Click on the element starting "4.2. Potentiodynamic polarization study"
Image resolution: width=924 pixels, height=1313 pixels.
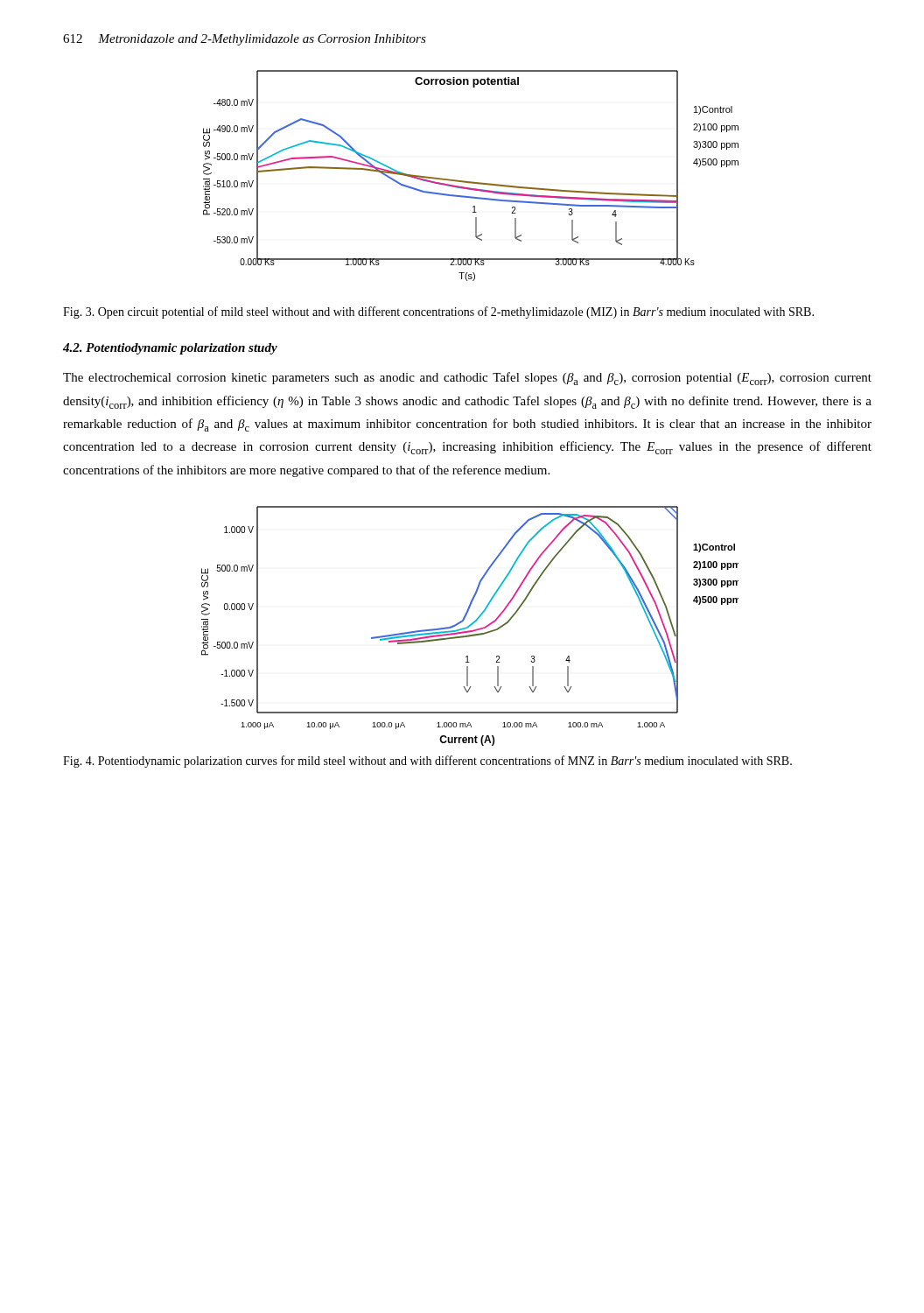coord(170,348)
